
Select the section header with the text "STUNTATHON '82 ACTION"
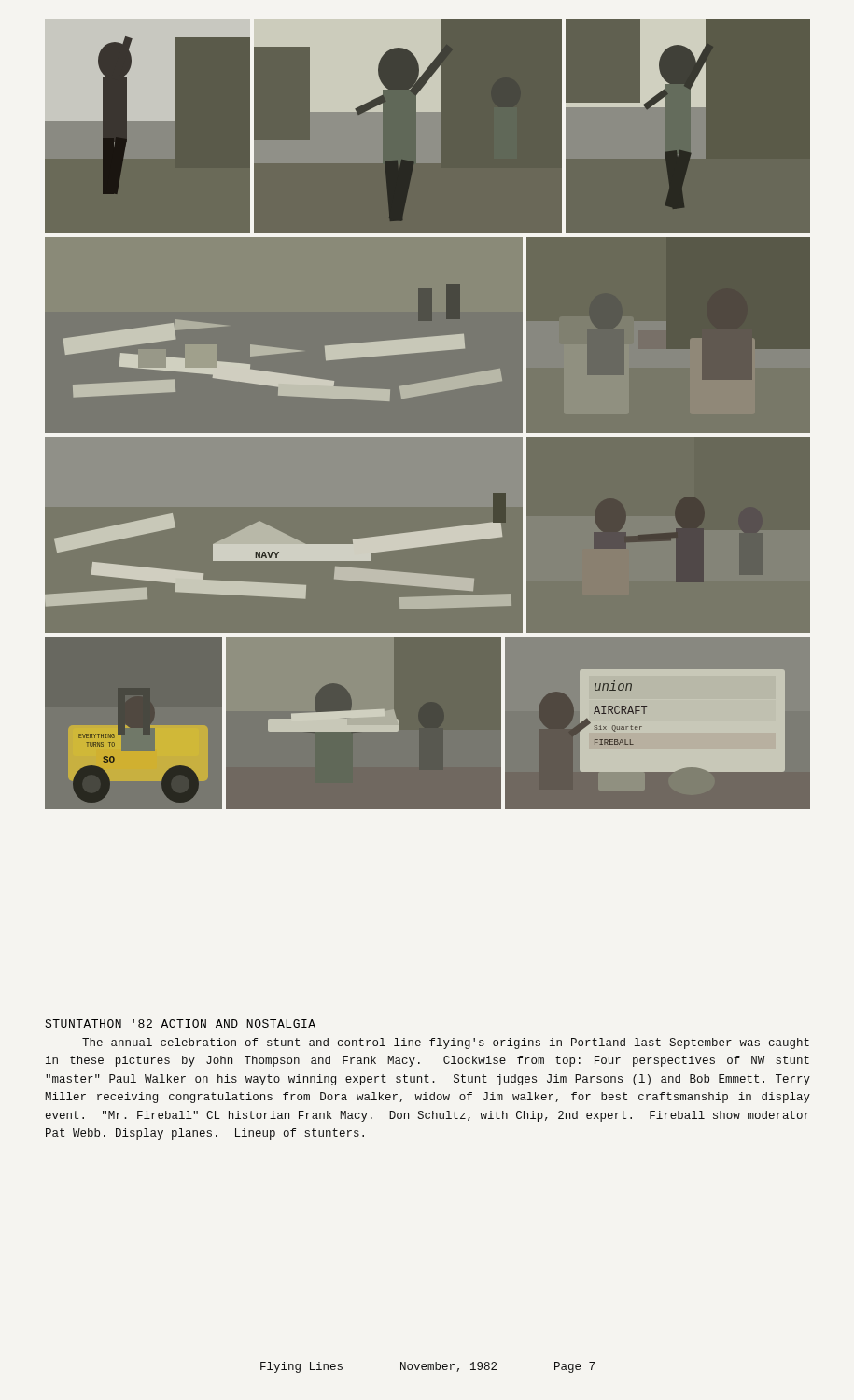[180, 1024]
